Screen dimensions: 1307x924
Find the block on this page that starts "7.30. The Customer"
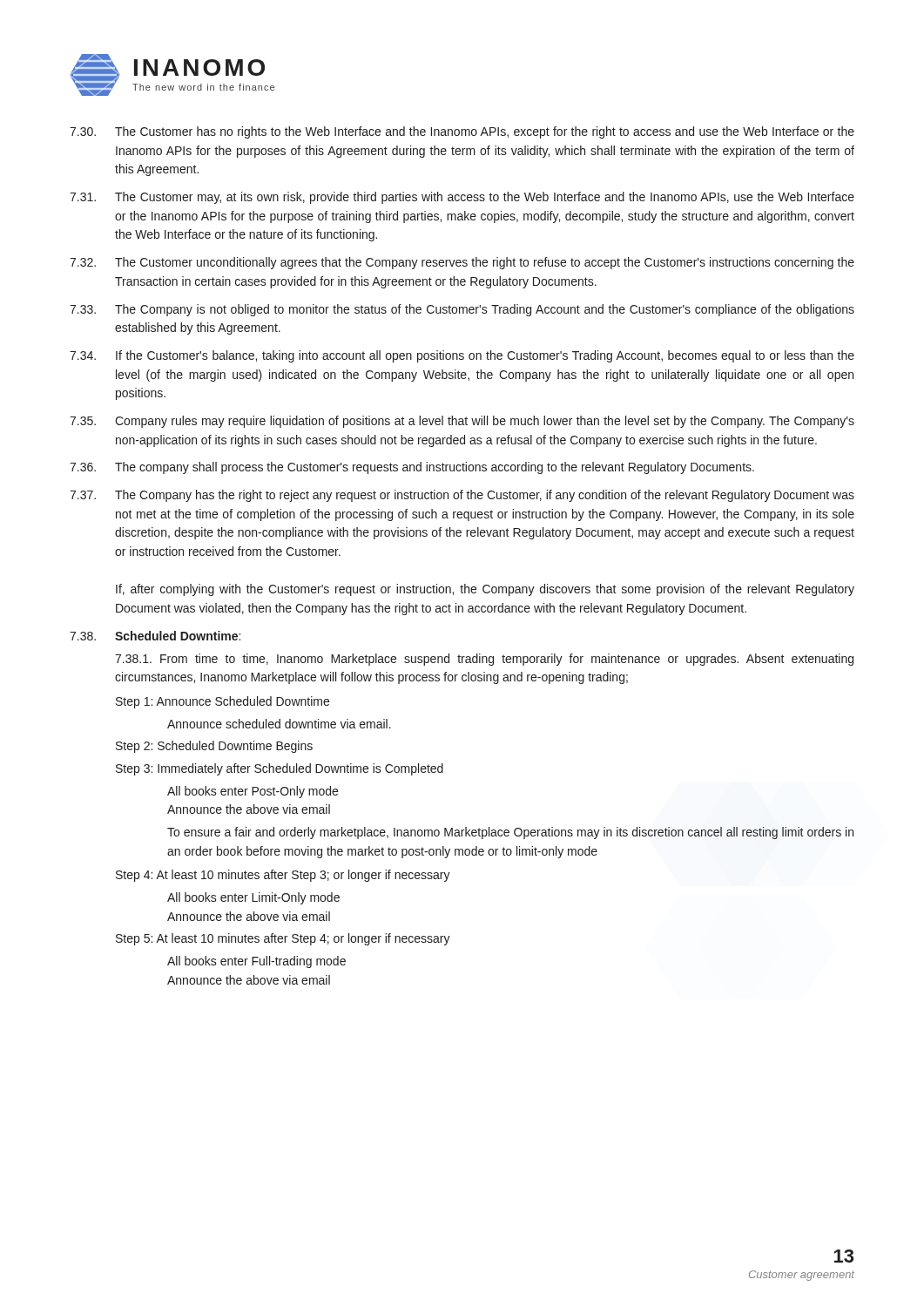(x=462, y=151)
